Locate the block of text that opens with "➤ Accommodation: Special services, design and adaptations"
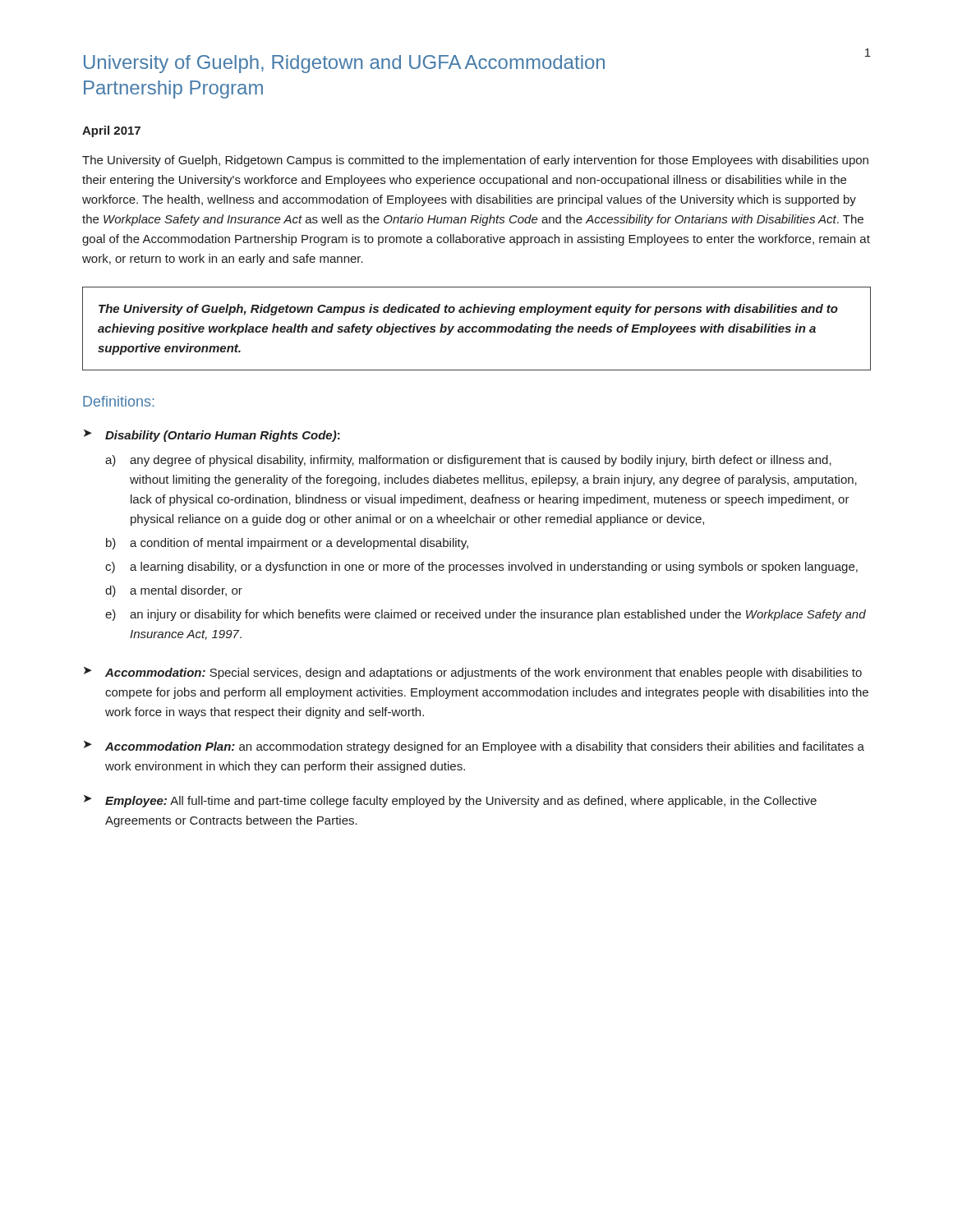This screenshot has height=1232, width=953. [476, 693]
